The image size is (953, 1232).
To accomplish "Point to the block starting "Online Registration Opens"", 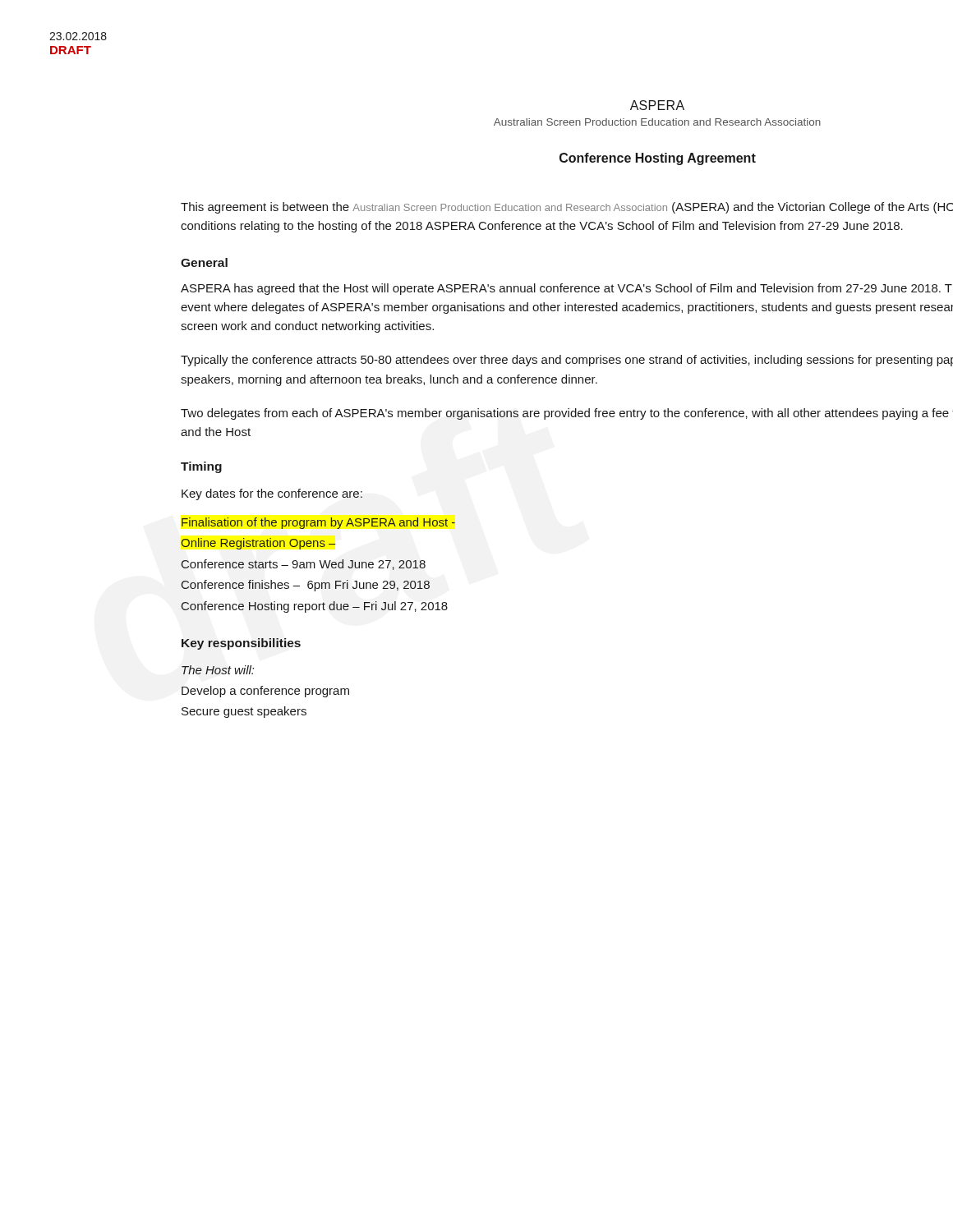I will 258,543.
